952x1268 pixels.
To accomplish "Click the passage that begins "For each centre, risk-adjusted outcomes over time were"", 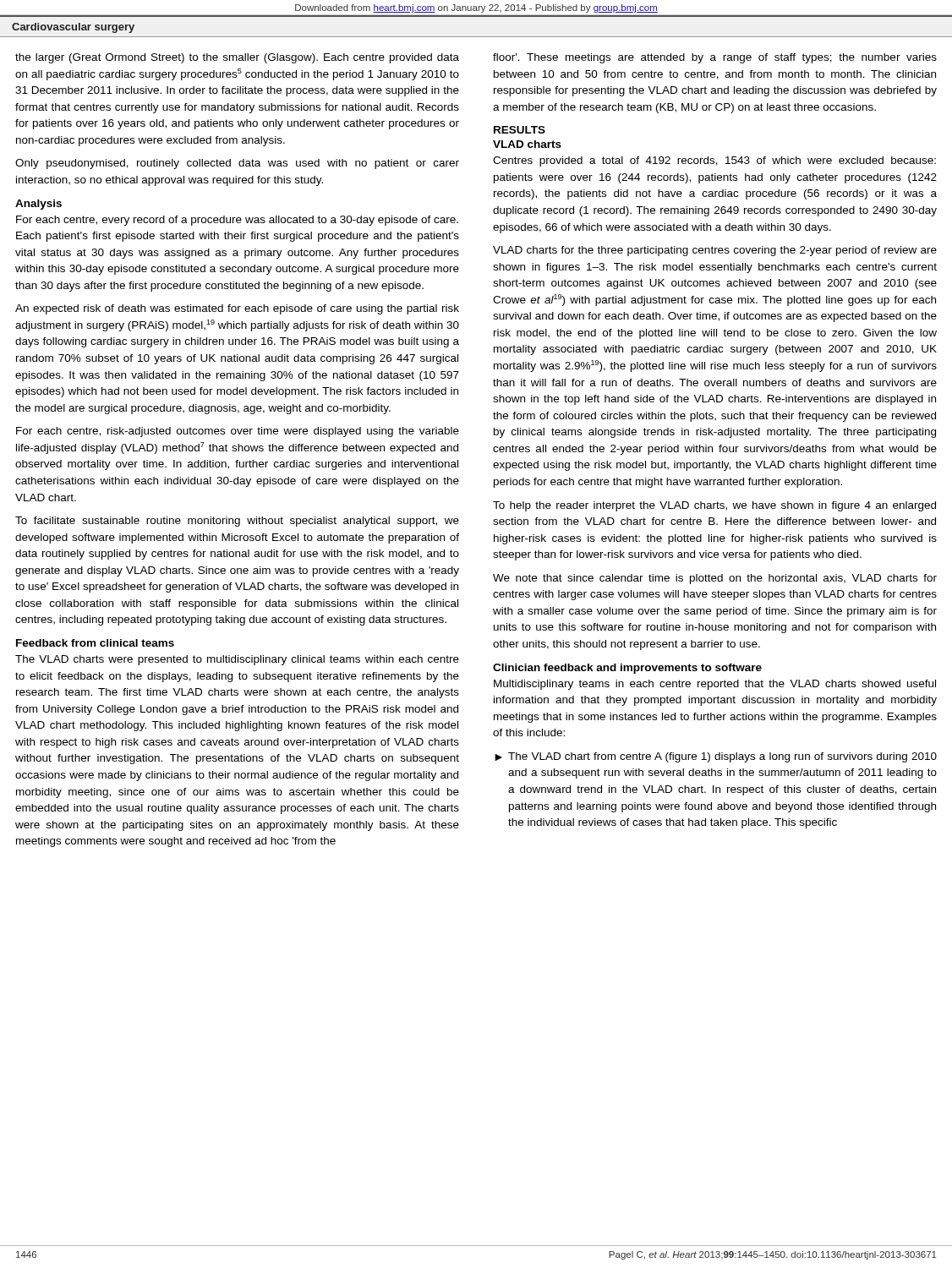I will click(237, 464).
